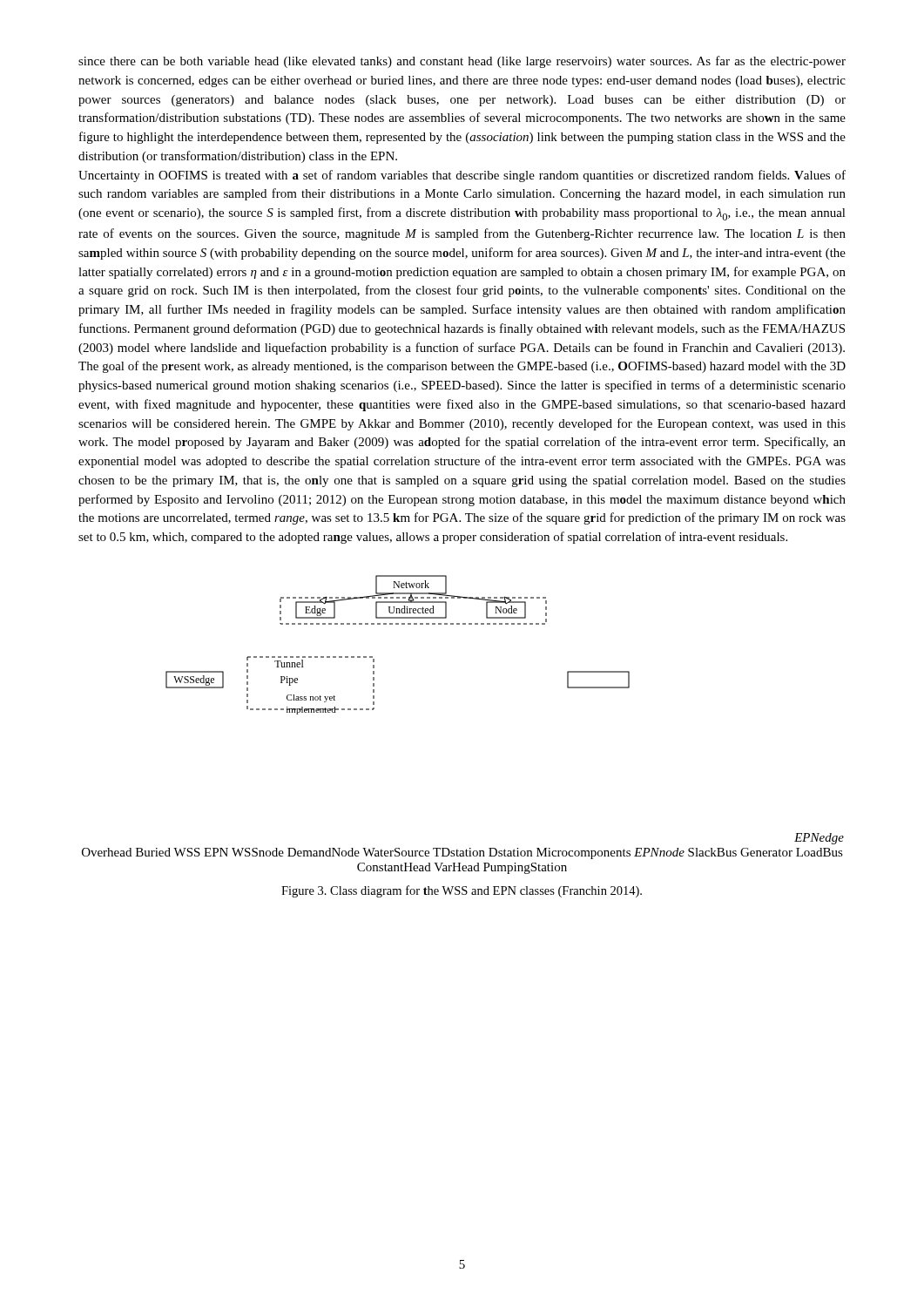This screenshot has width=924, height=1307.
Task: Locate the caption that opens with "Figure 3. Class diagram for"
Action: click(462, 890)
